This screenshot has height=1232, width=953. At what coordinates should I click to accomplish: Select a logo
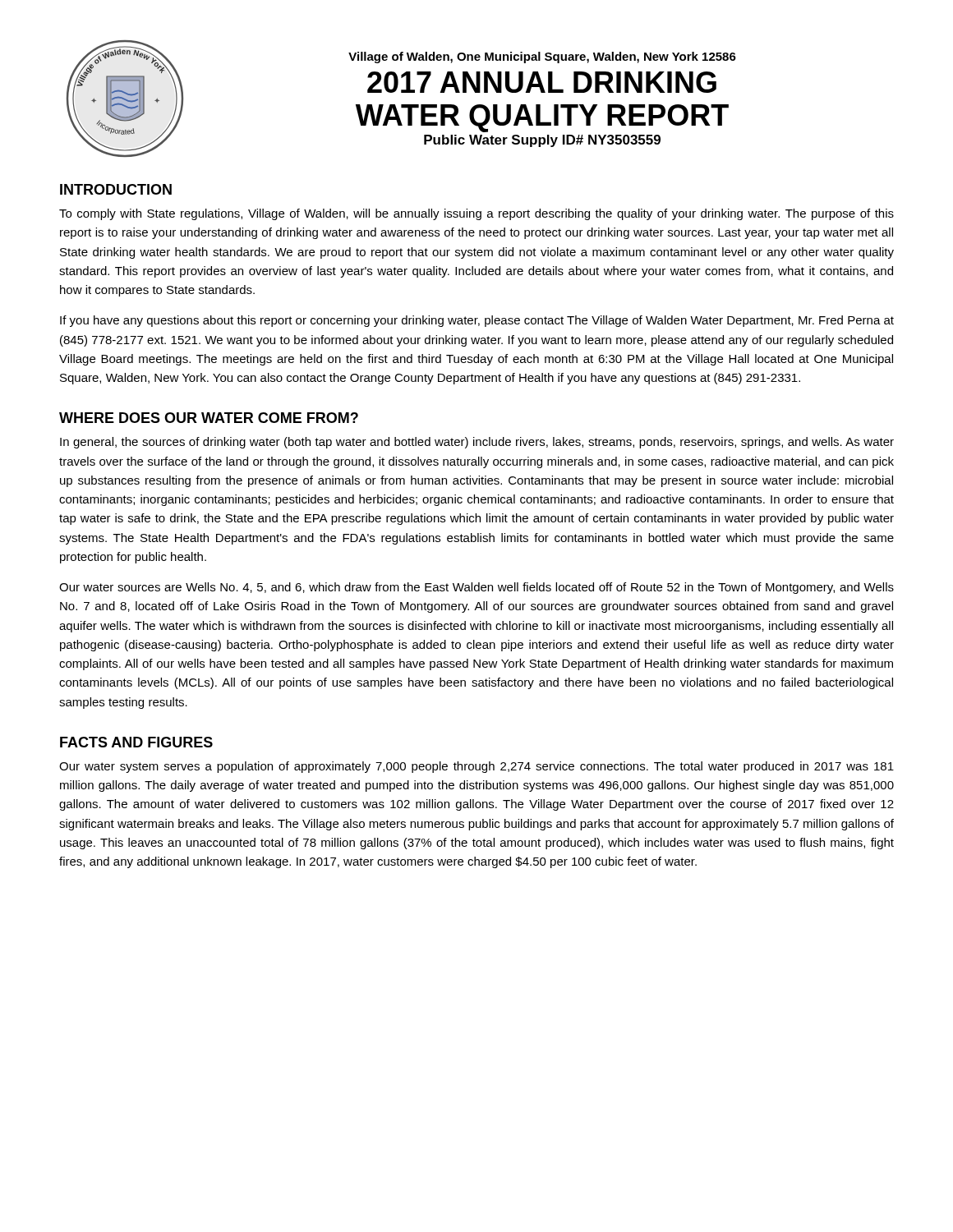(x=125, y=99)
